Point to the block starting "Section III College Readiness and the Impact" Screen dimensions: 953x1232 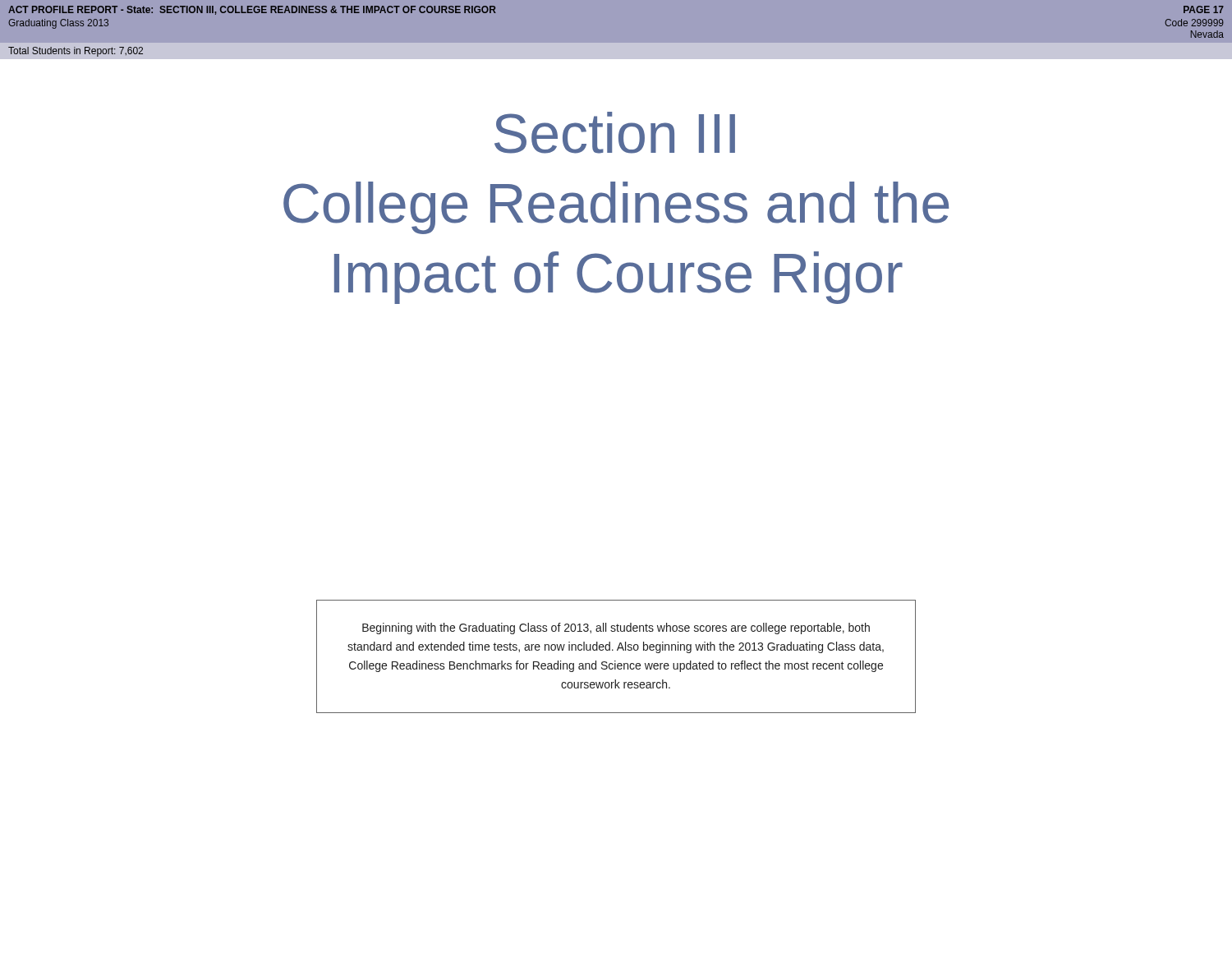pos(616,203)
